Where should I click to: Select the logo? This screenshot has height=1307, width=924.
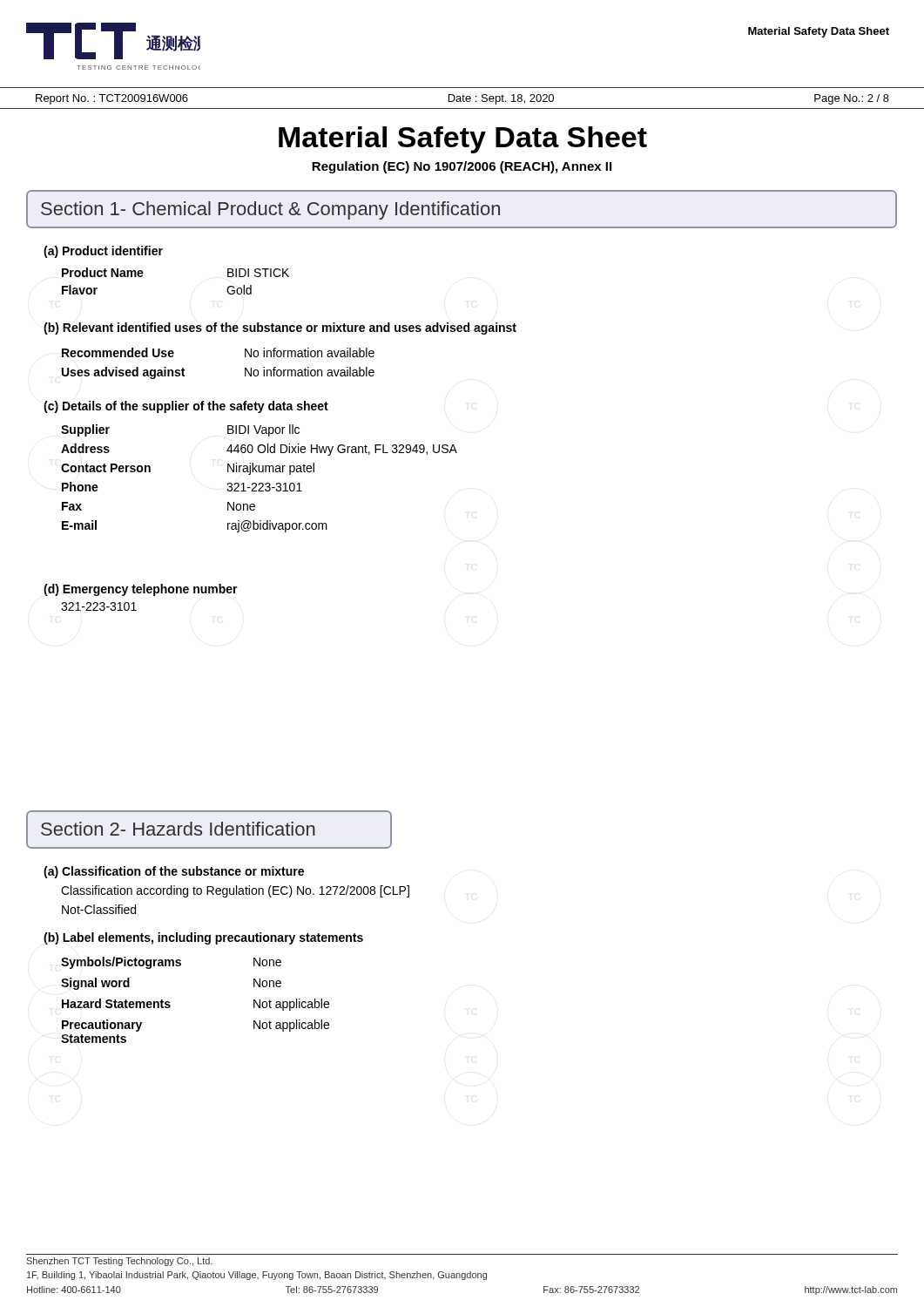113,48
